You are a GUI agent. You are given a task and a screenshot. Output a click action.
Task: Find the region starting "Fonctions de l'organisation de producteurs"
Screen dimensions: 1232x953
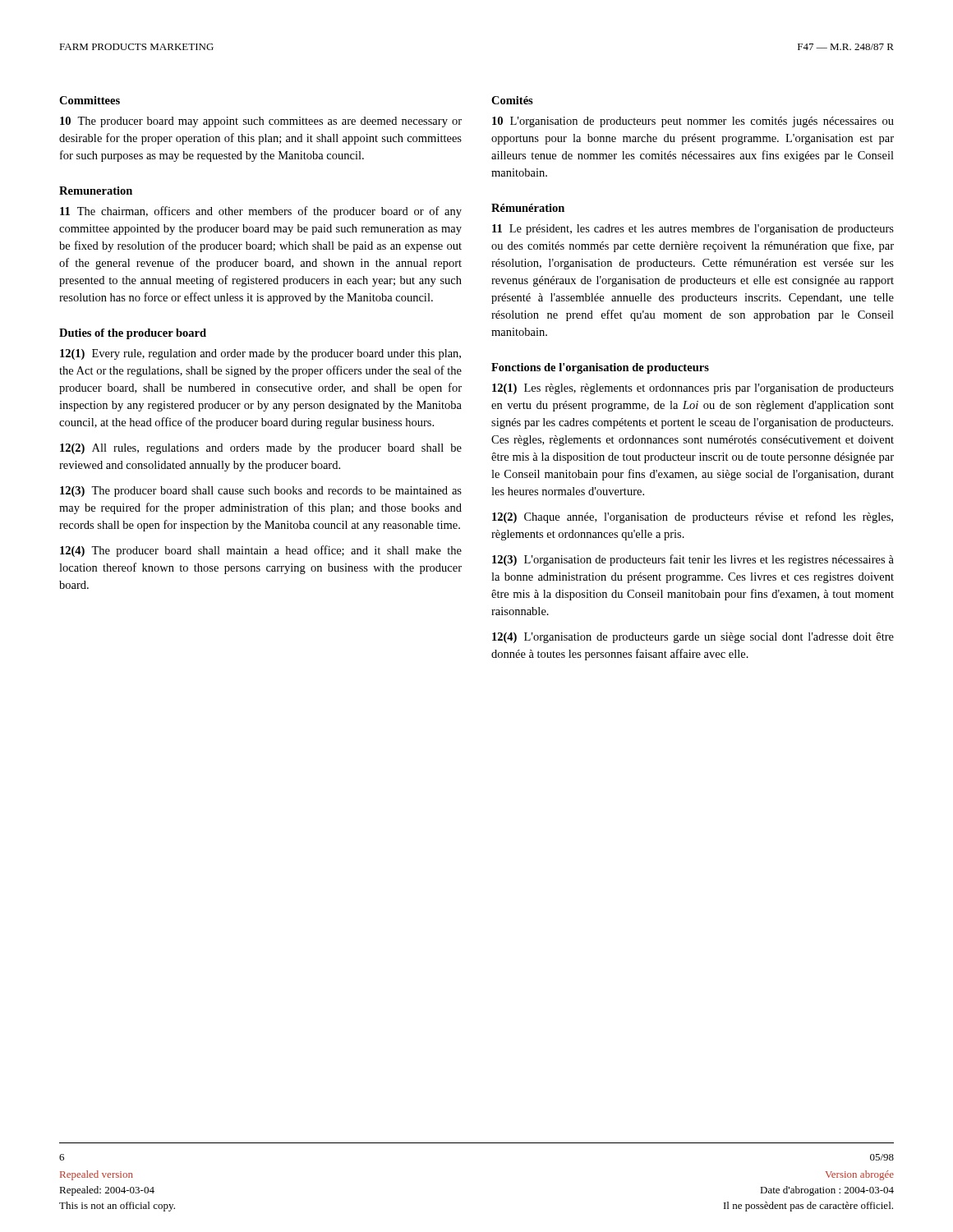(x=600, y=367)
